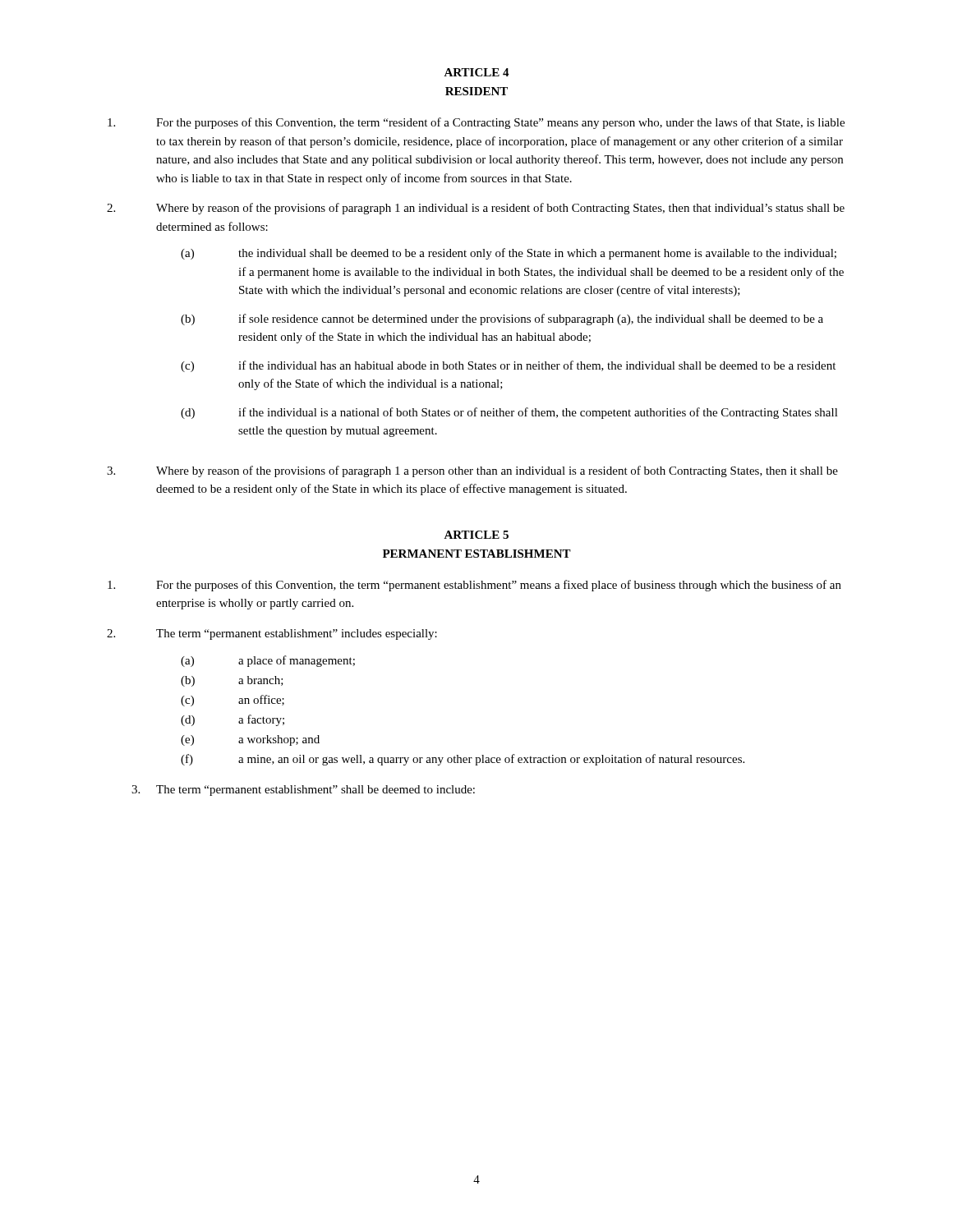Find "(b) a branch;" on this page
The image size is (953, 1232).
(186, 681)
